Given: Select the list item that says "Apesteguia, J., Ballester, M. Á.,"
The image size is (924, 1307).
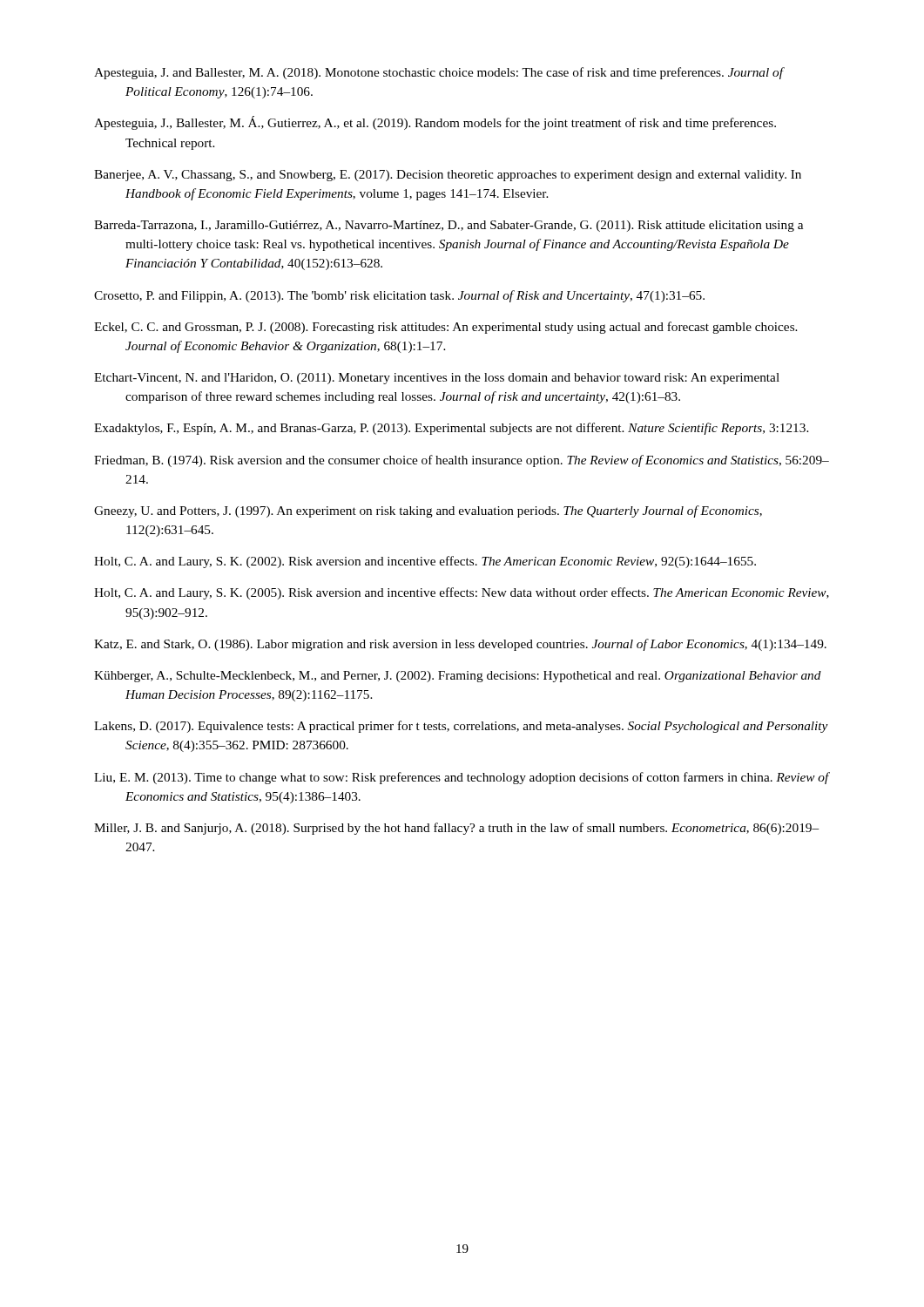Looking at the screenshot, I should click(x=435, y=132).
